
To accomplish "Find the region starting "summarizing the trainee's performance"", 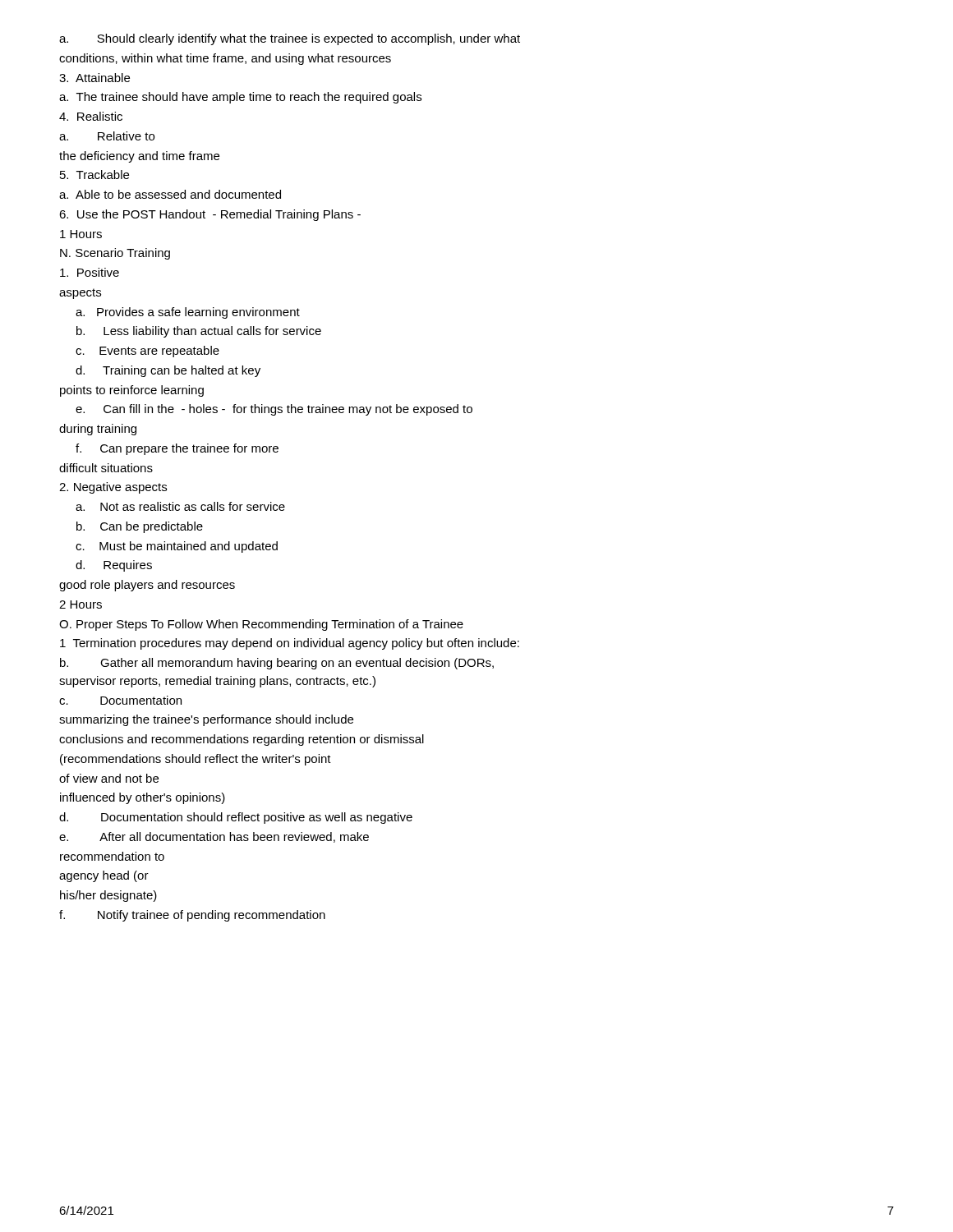I will point(207,719).
